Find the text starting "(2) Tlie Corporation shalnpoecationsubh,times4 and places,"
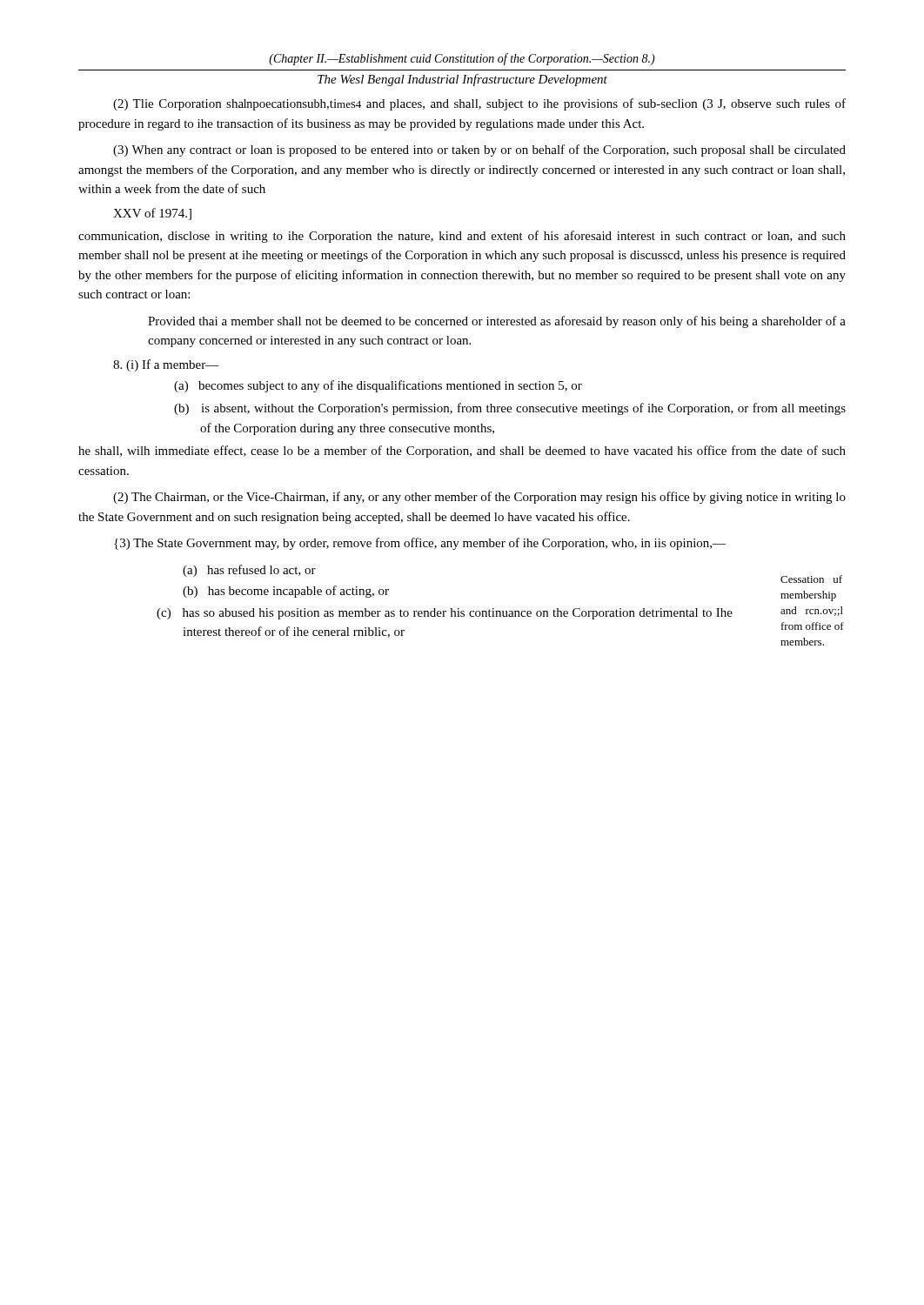 click(462, 113)
